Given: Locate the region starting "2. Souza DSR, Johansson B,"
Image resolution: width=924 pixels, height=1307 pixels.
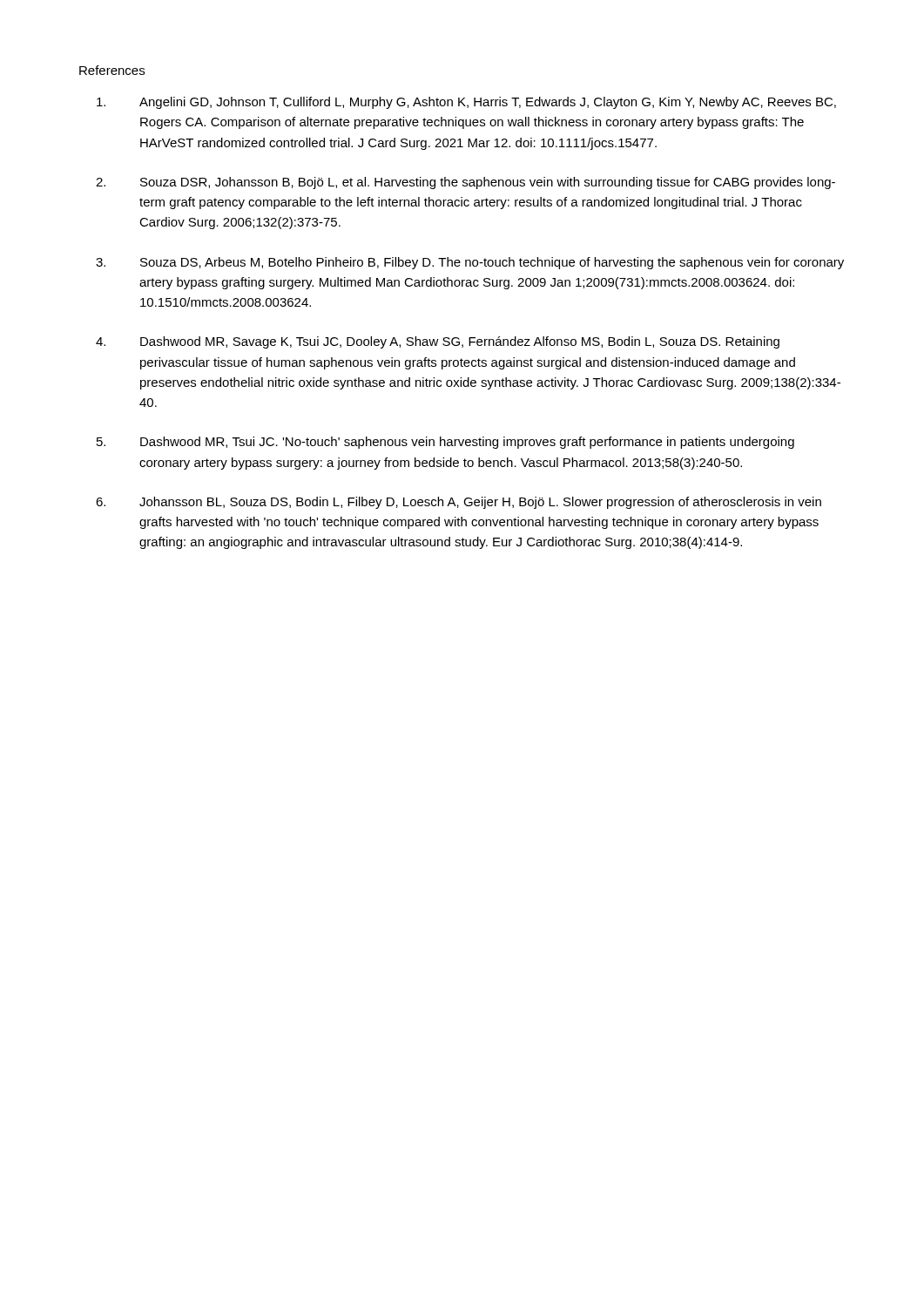Looking at the screenshot, I should click(x=462, y=202).
